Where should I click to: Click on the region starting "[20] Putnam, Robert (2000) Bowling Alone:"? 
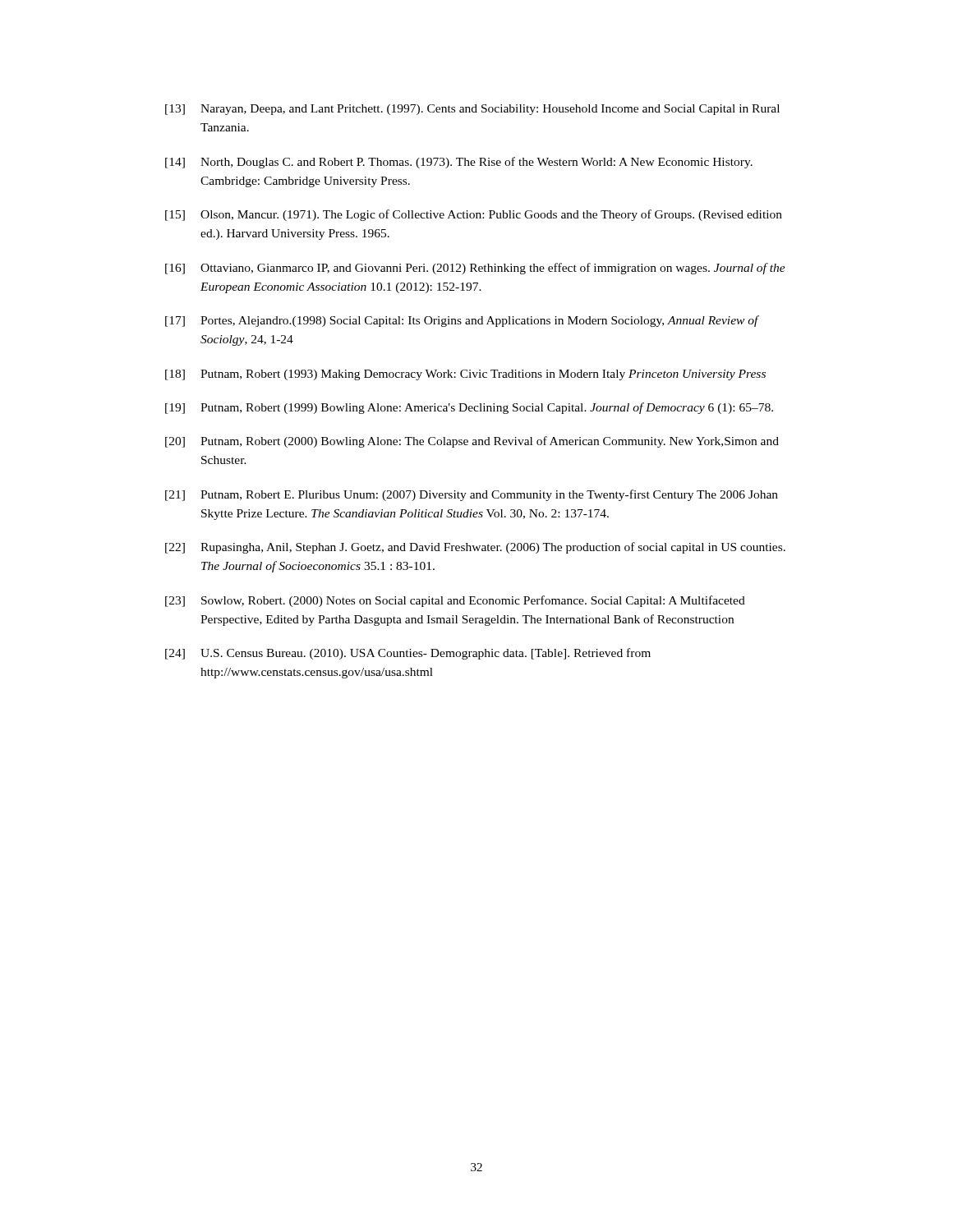click(x=476, y=450)
